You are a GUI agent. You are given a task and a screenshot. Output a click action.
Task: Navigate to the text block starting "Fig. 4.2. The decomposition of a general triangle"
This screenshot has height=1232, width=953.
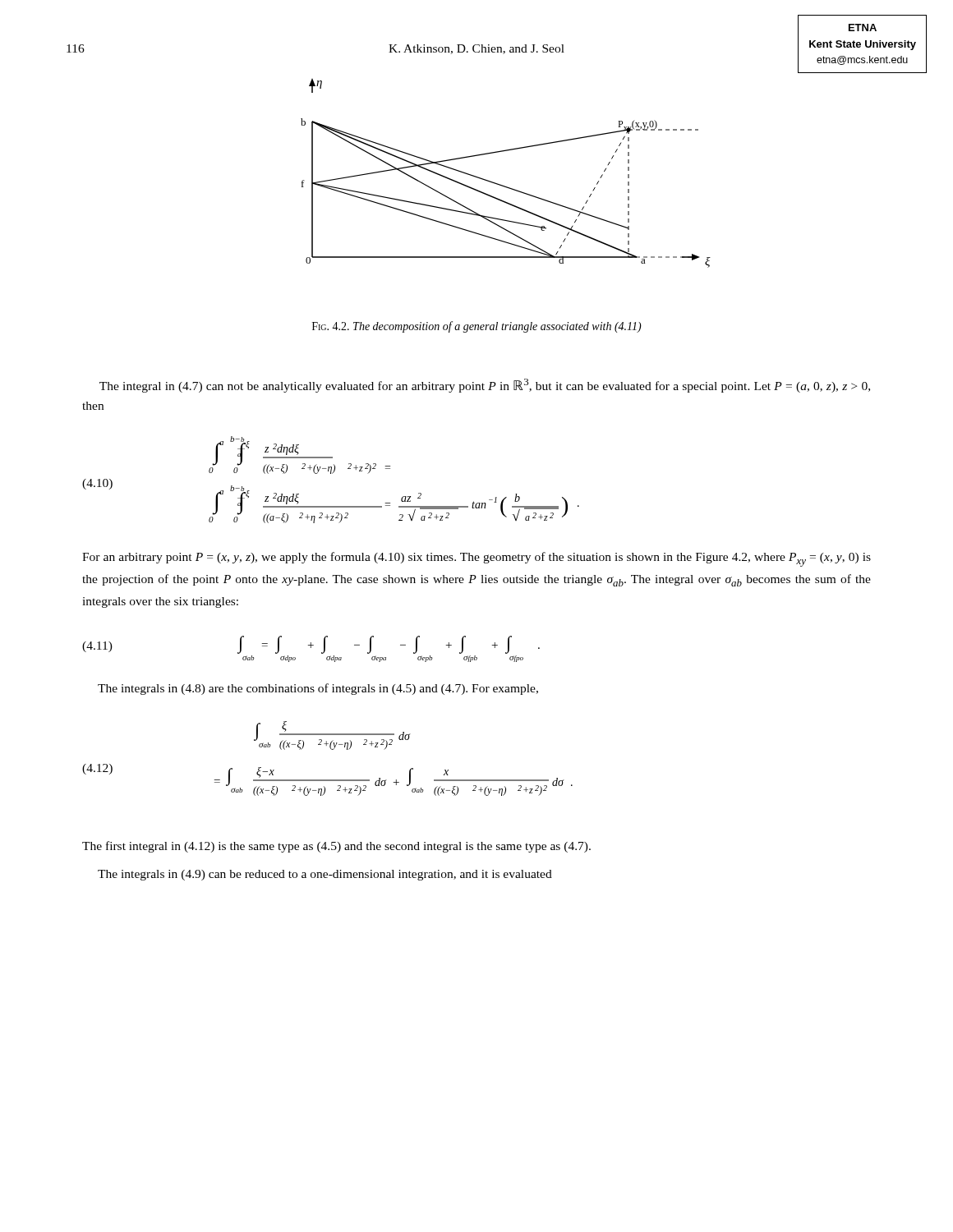point(476,326)
